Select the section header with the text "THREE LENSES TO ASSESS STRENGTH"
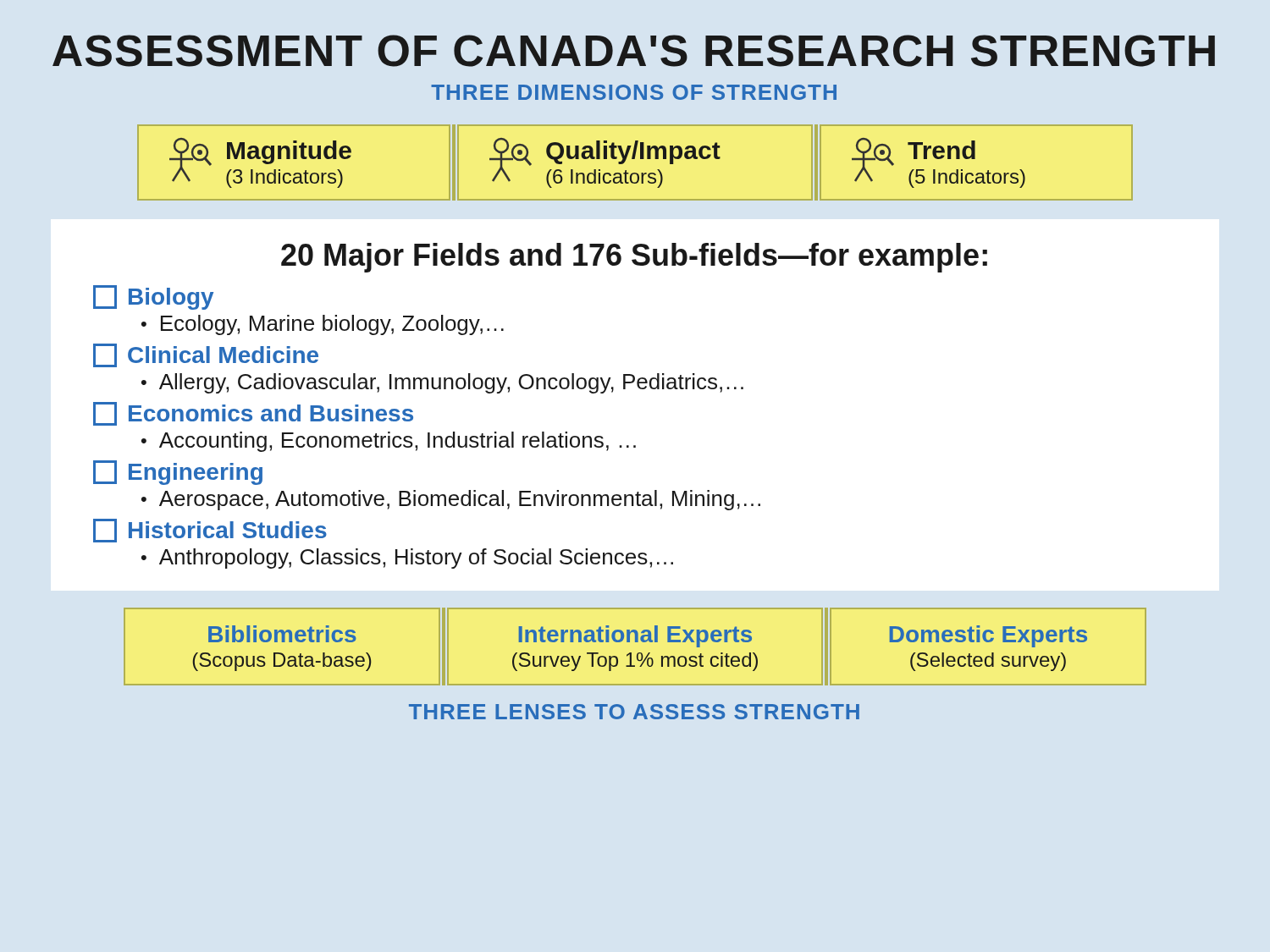 [x=635, y=712]
